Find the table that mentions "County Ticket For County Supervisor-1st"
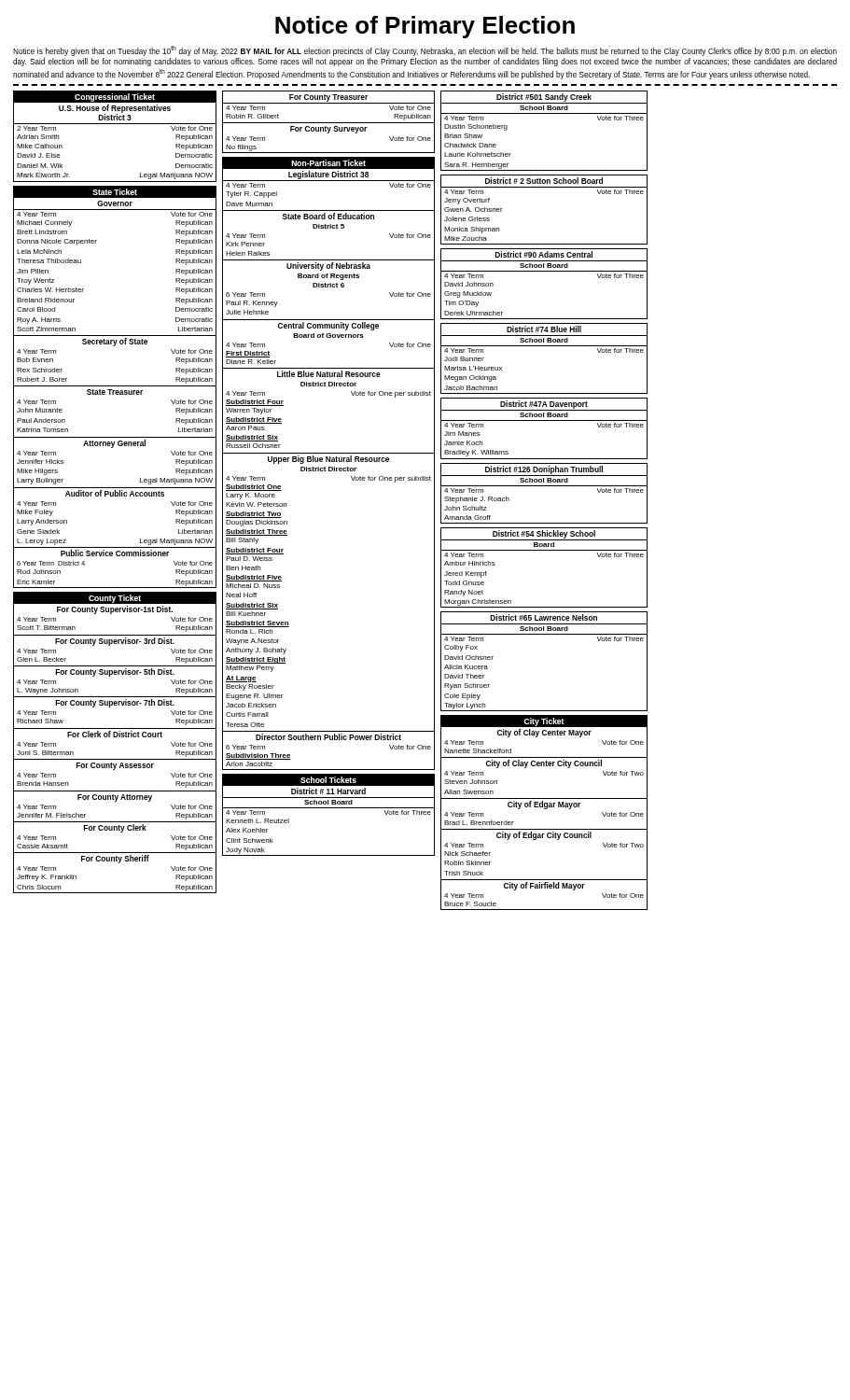850x1400 pixels. [115, 743]
